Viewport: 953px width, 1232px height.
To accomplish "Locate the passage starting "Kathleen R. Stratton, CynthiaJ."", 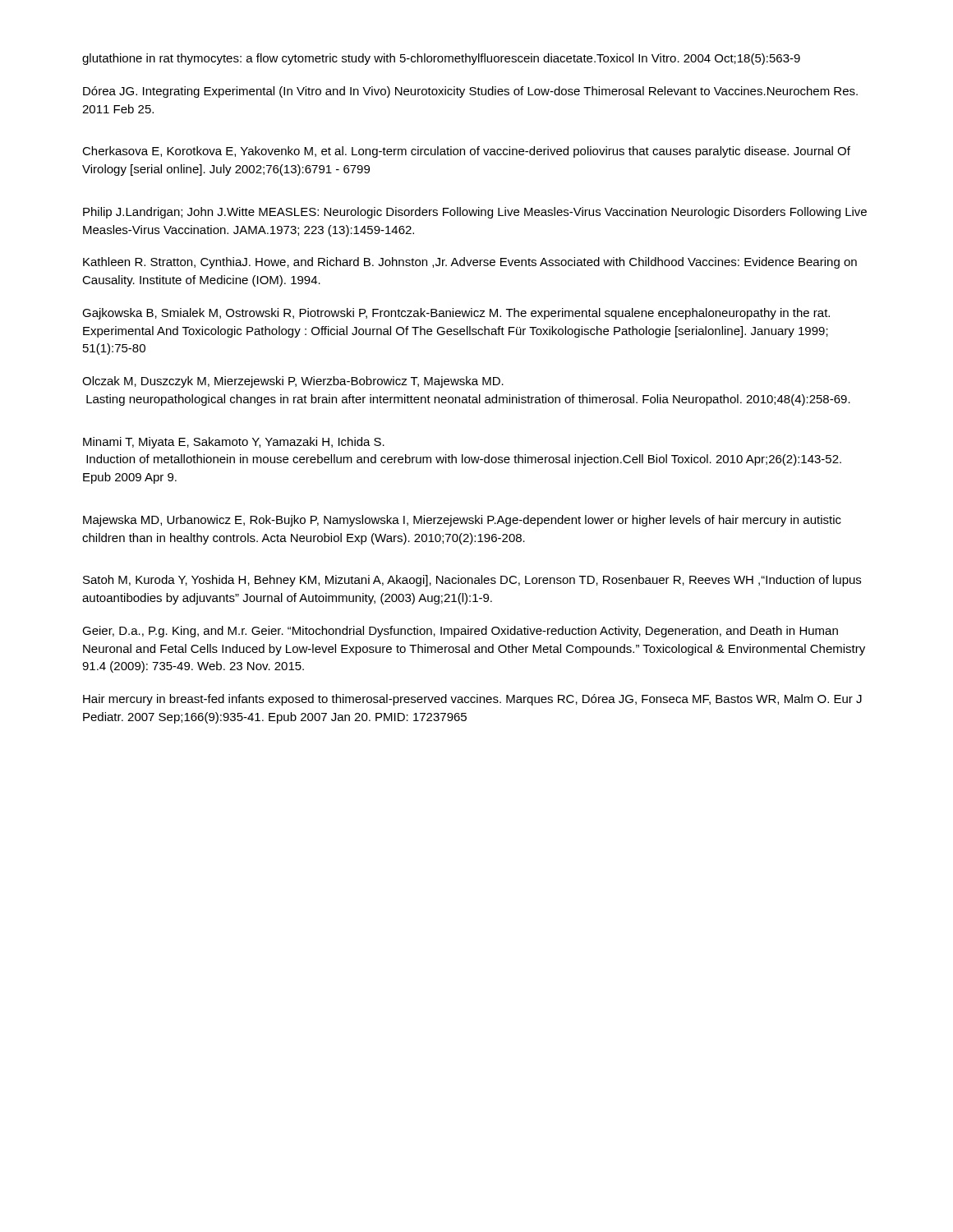I will [470, 271].
